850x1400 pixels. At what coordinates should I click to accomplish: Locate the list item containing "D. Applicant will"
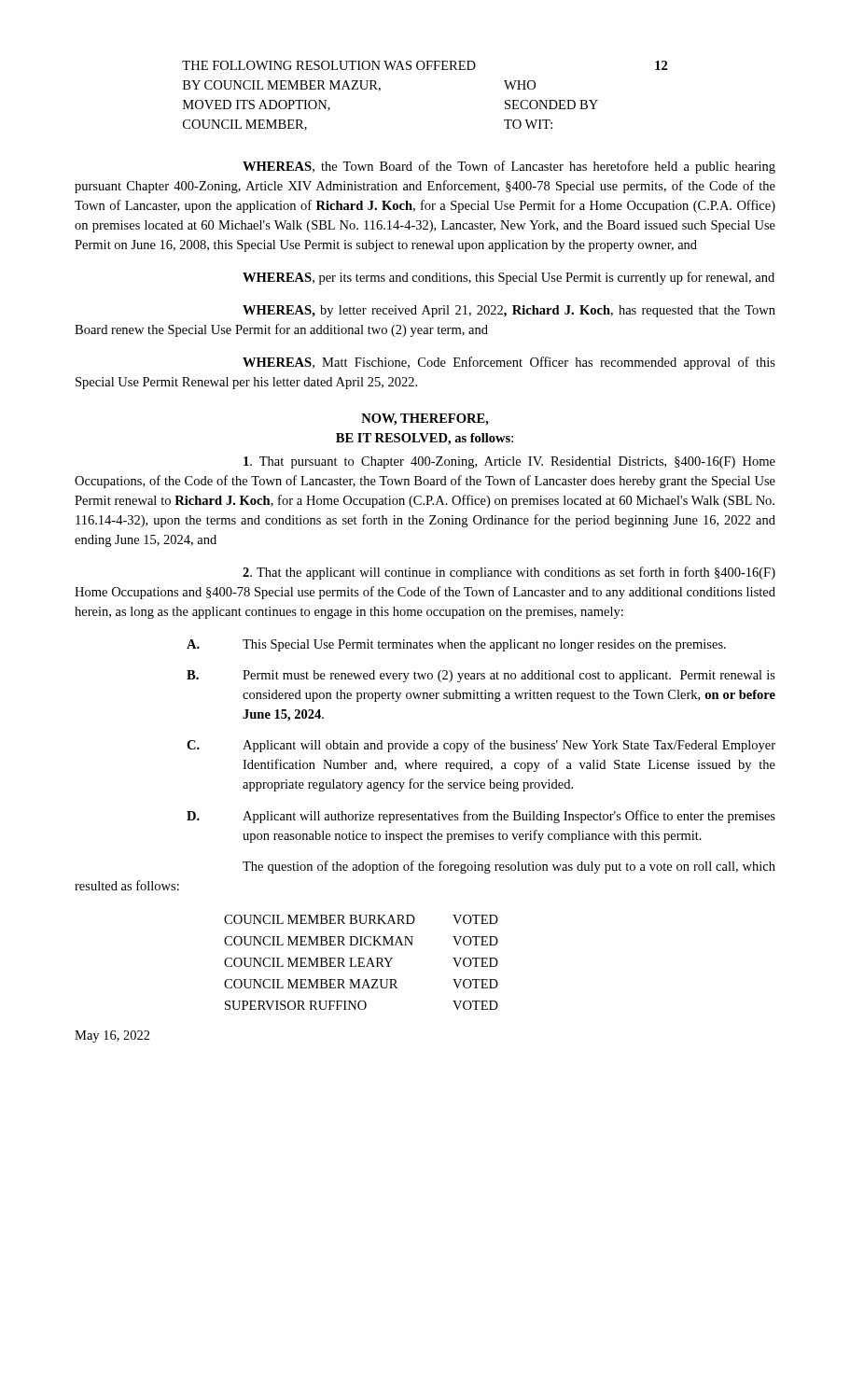click(481, 826)
